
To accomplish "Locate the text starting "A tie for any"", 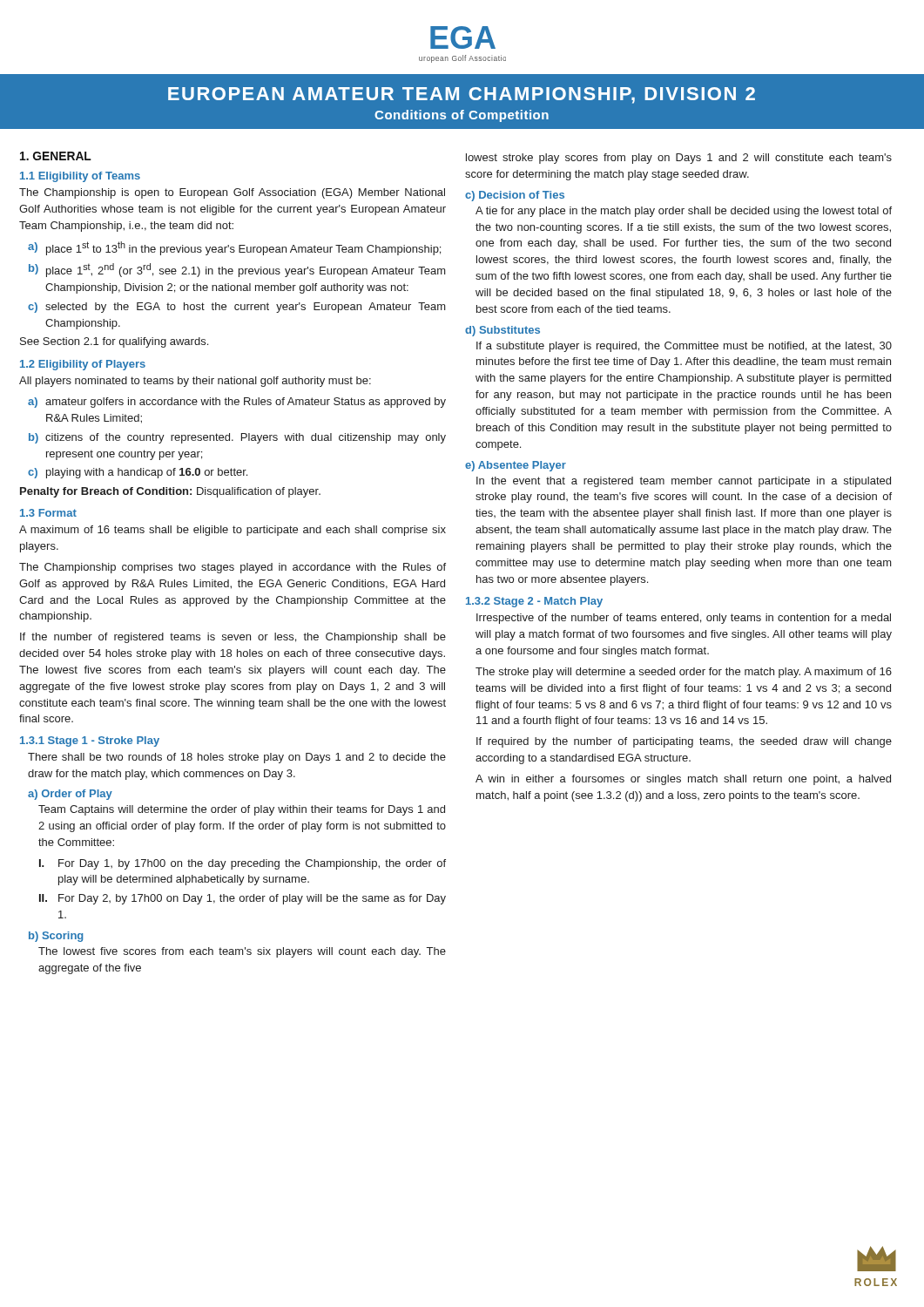I will tap(684, 260).
